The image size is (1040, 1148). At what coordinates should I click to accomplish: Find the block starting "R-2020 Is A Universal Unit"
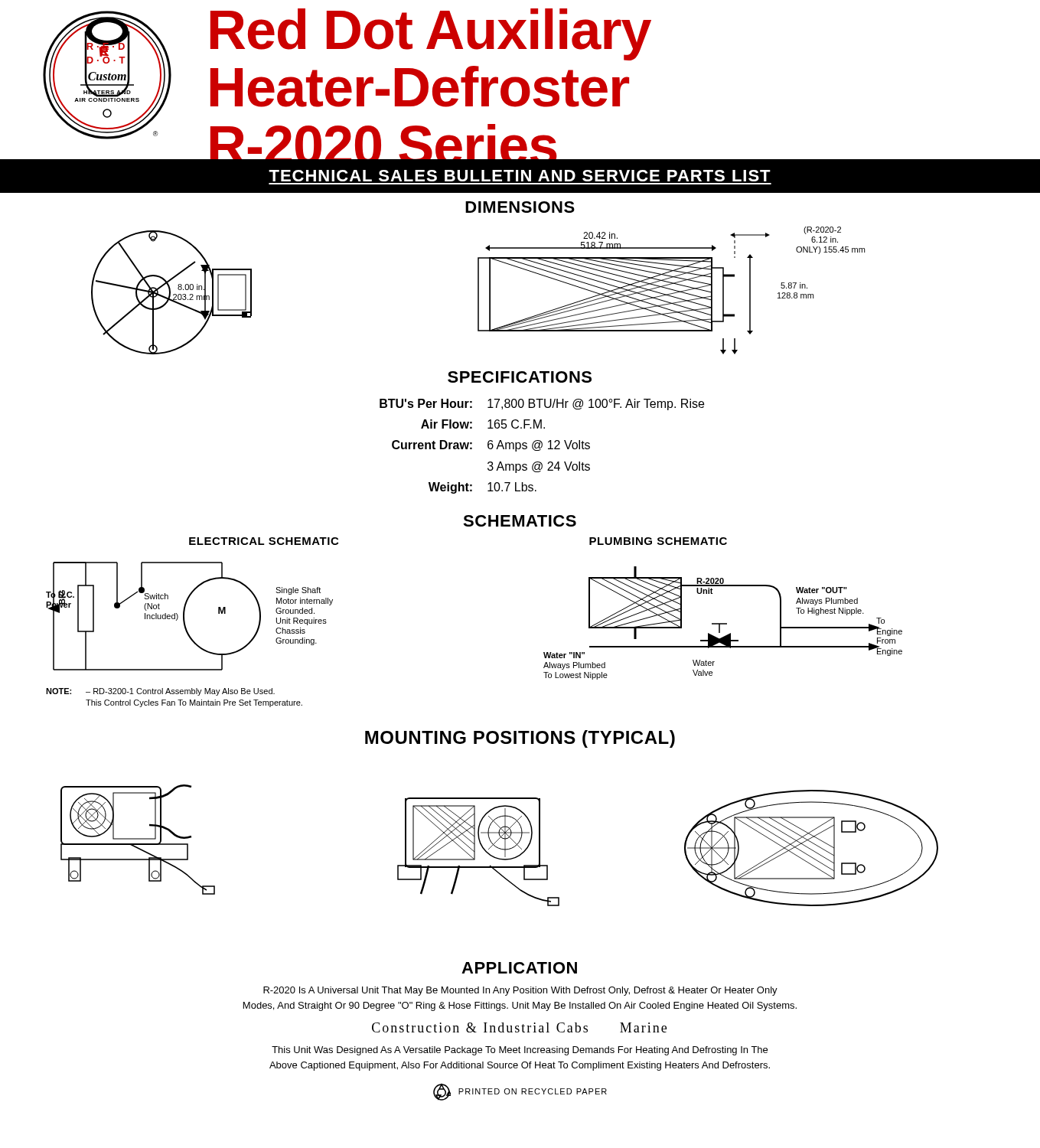click(520, 997)
